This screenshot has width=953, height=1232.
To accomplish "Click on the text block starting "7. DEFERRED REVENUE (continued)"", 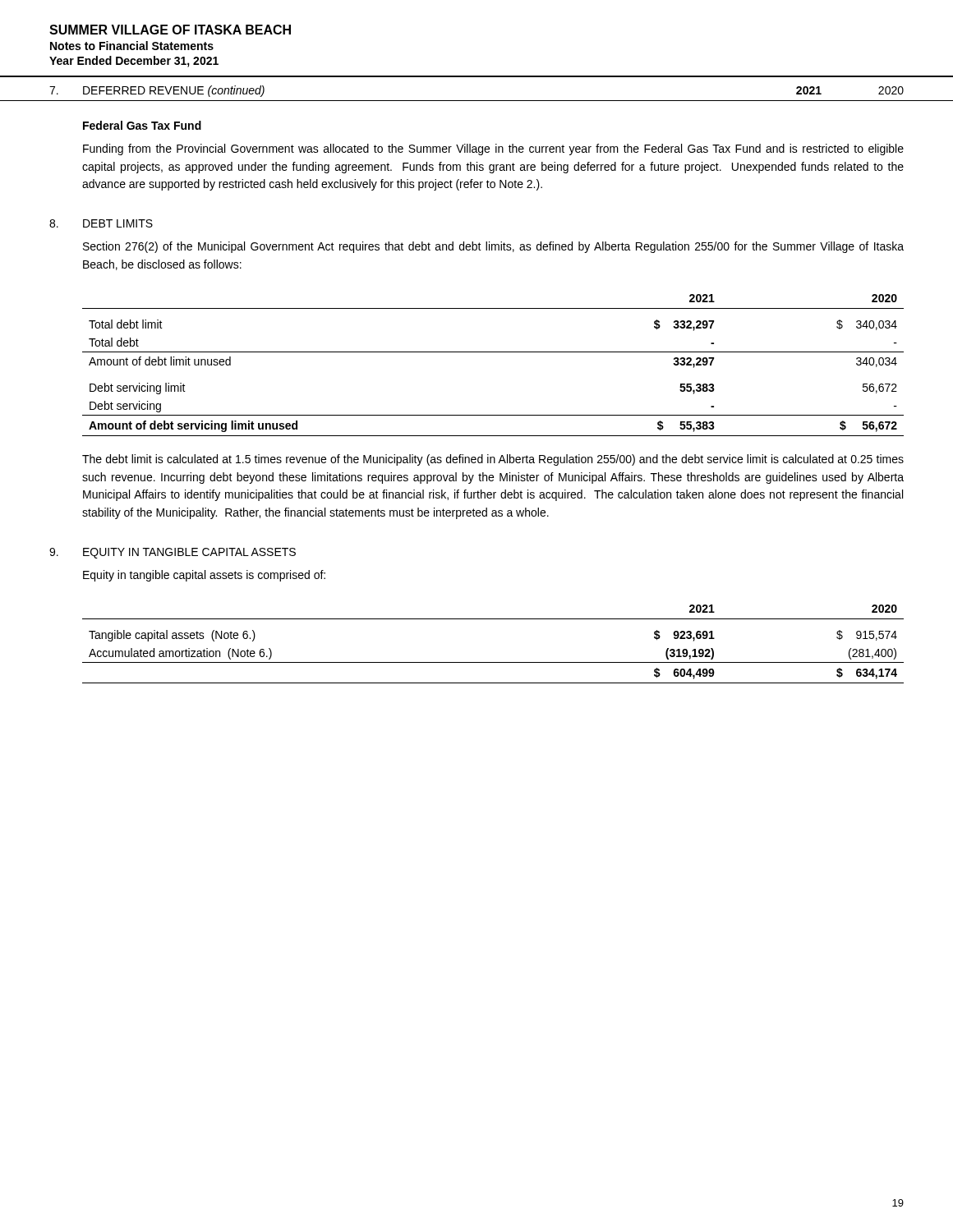I will pos(386,90).
